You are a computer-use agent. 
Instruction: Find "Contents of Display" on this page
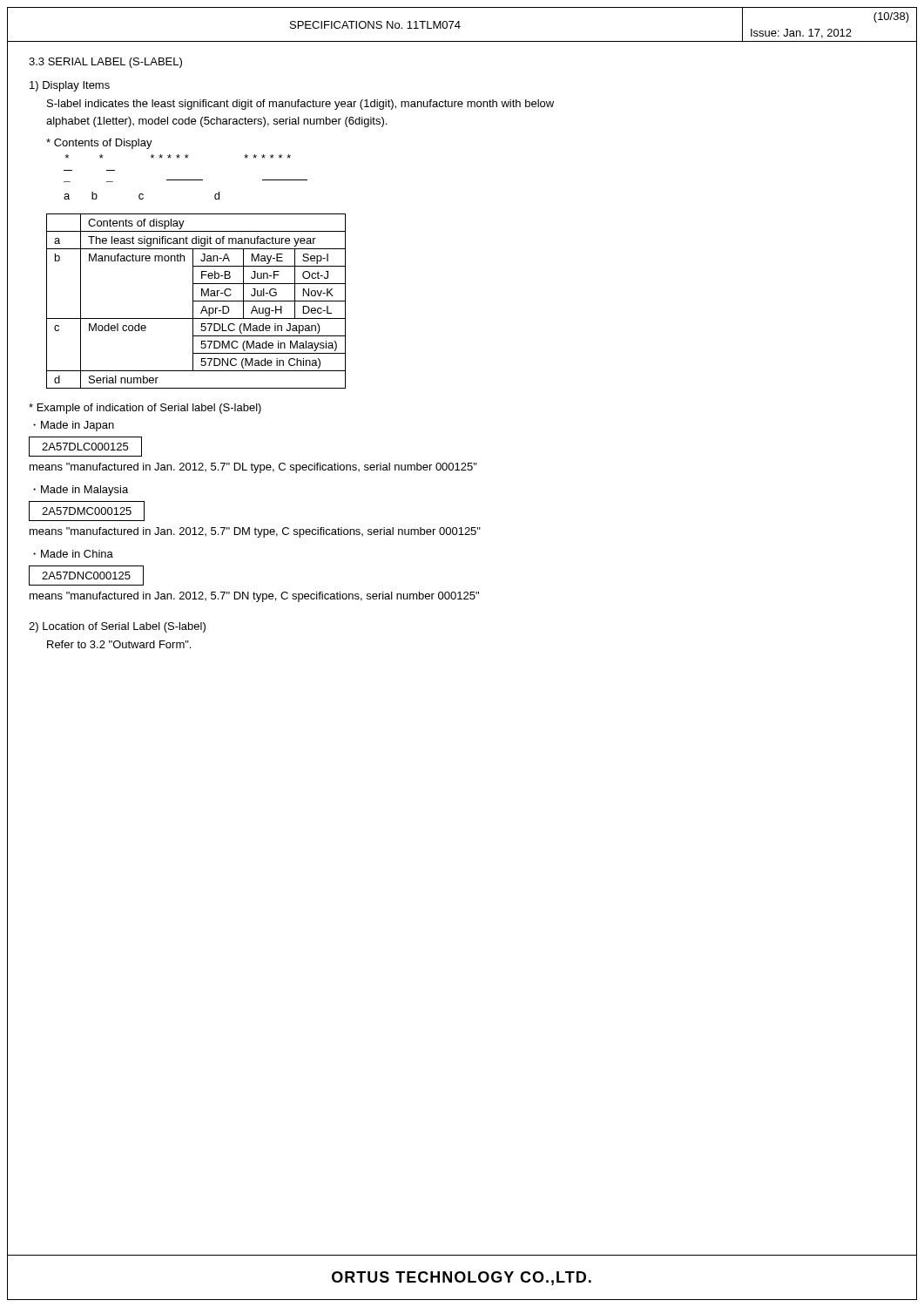click(99, 142)
